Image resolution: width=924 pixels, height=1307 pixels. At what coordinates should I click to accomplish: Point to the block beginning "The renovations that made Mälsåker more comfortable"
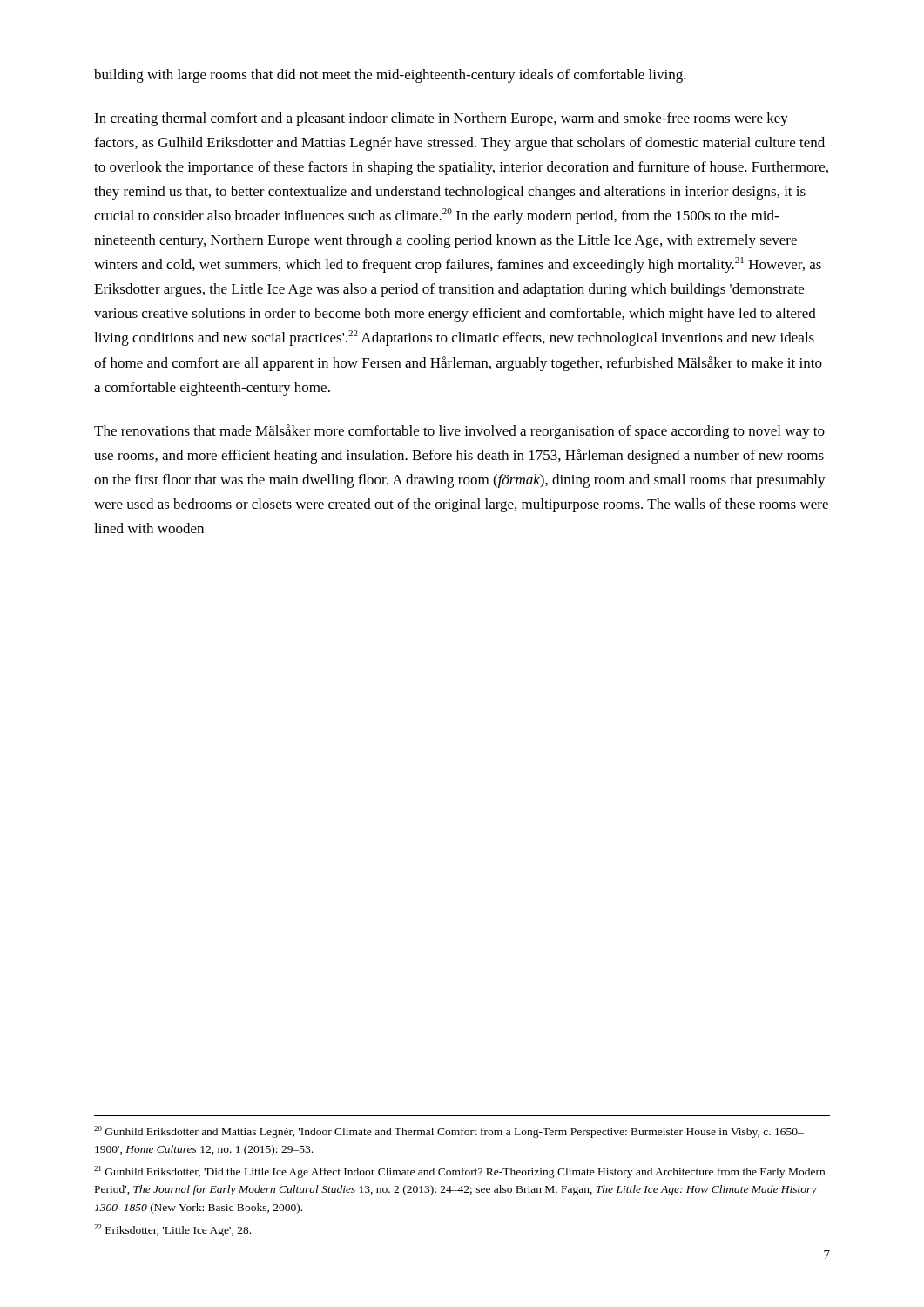click(x=461, y=479)
